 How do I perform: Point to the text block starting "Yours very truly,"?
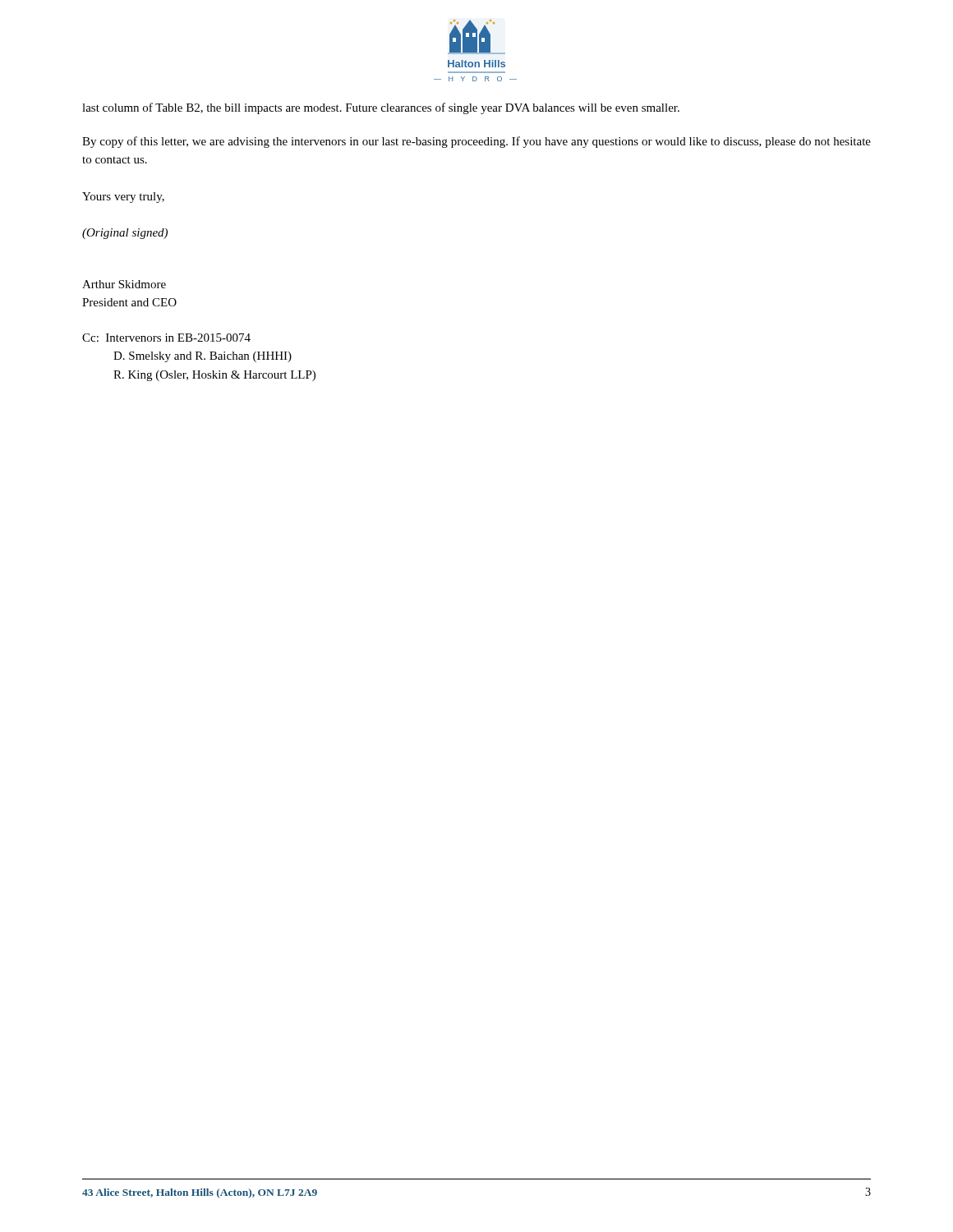(x=123, y=196)
